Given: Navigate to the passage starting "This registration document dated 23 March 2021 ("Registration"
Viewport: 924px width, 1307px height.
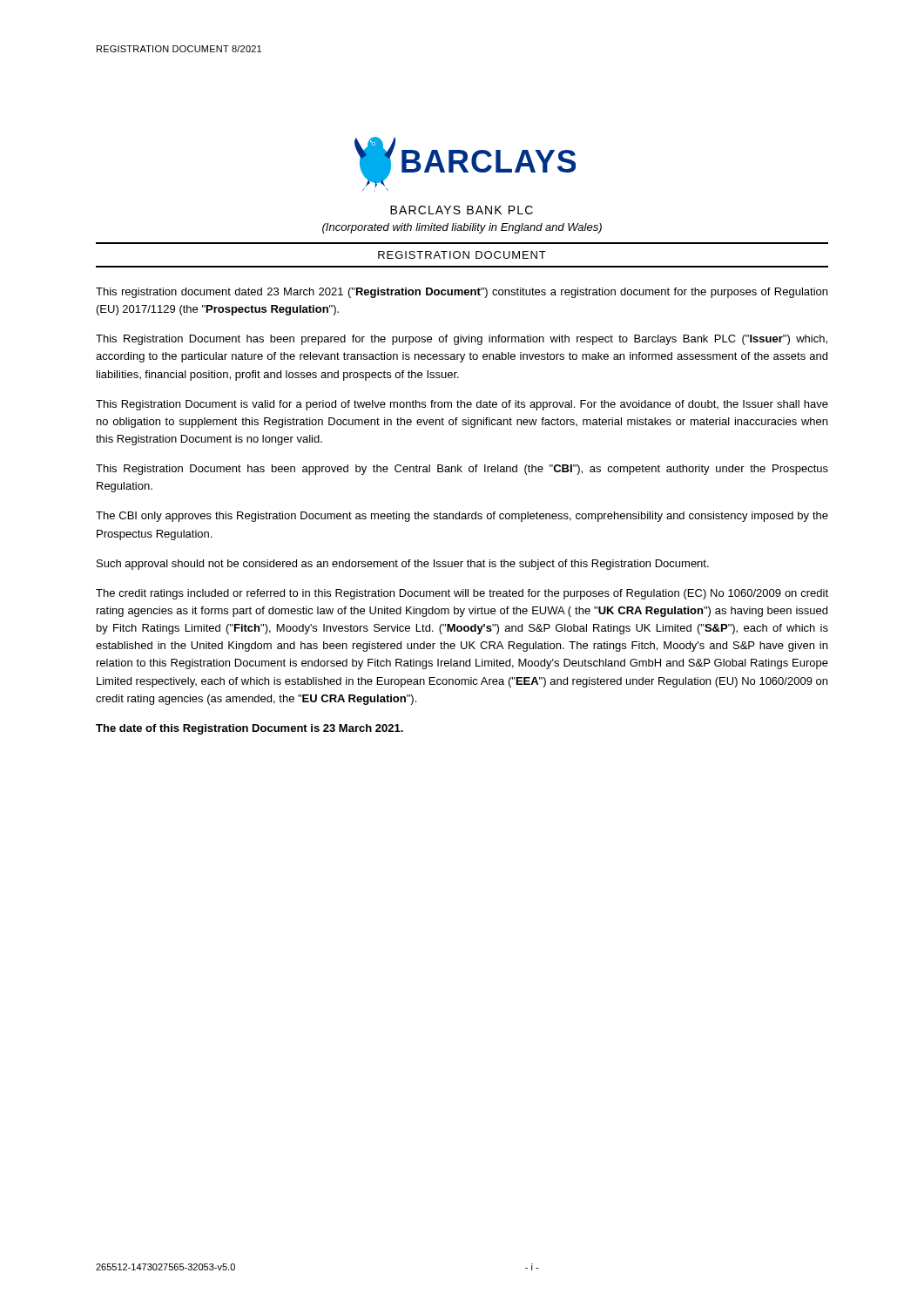Looking at the screenshot, I should click(x=462, y=300).
